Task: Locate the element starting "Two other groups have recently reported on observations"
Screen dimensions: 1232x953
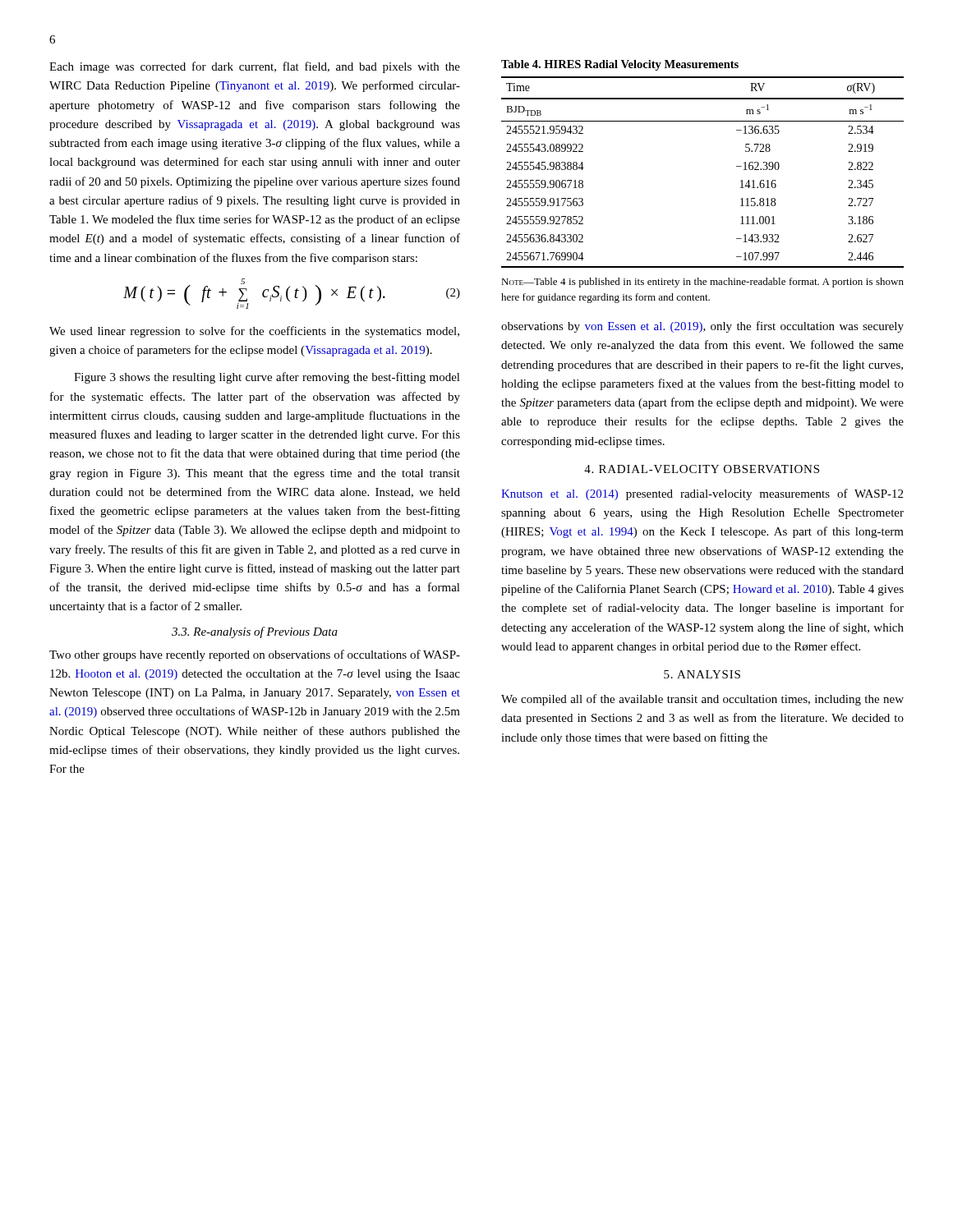Action: point(255,712)
